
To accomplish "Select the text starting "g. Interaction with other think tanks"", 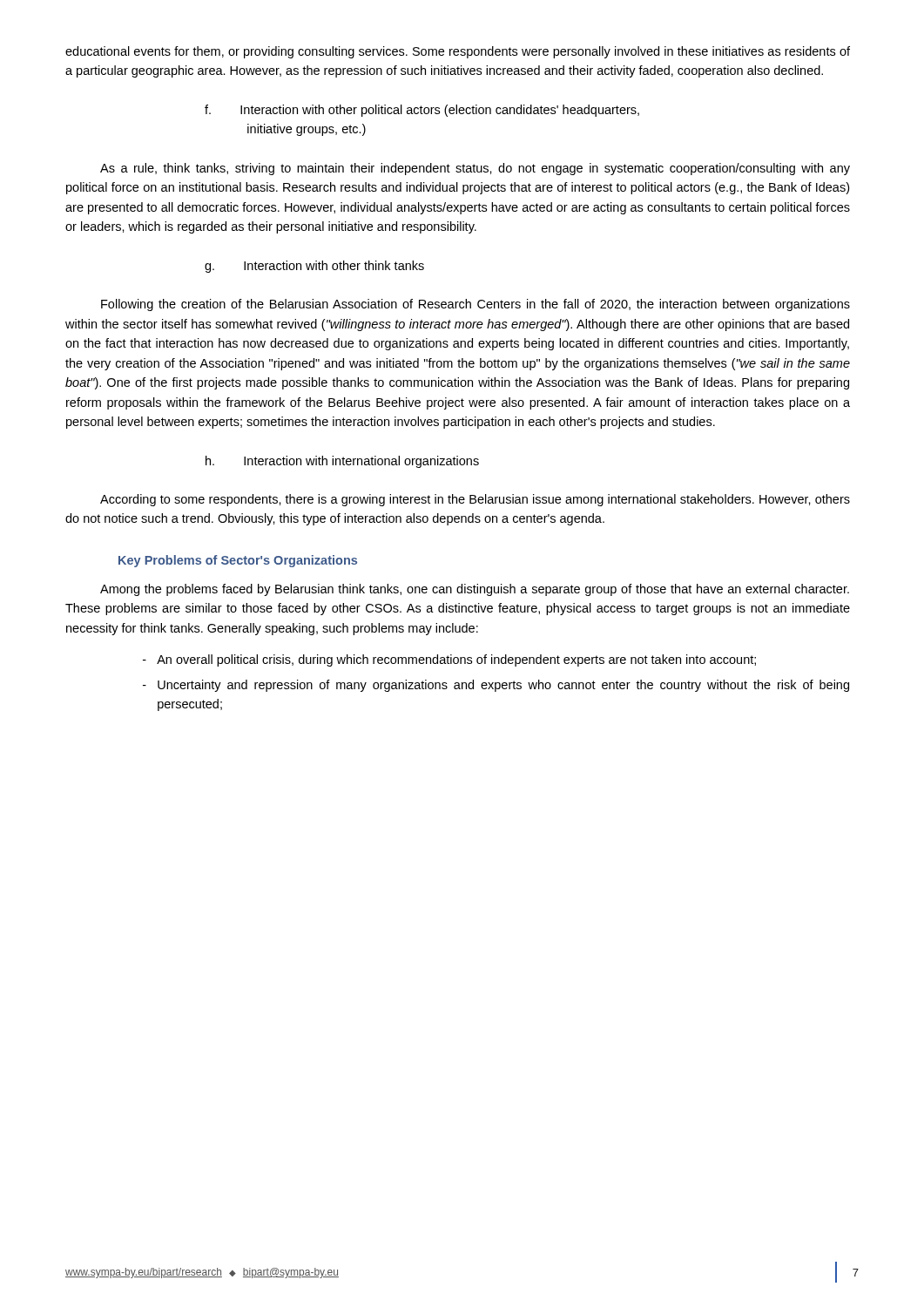I will pyautogui.click(x=315, y=266).
